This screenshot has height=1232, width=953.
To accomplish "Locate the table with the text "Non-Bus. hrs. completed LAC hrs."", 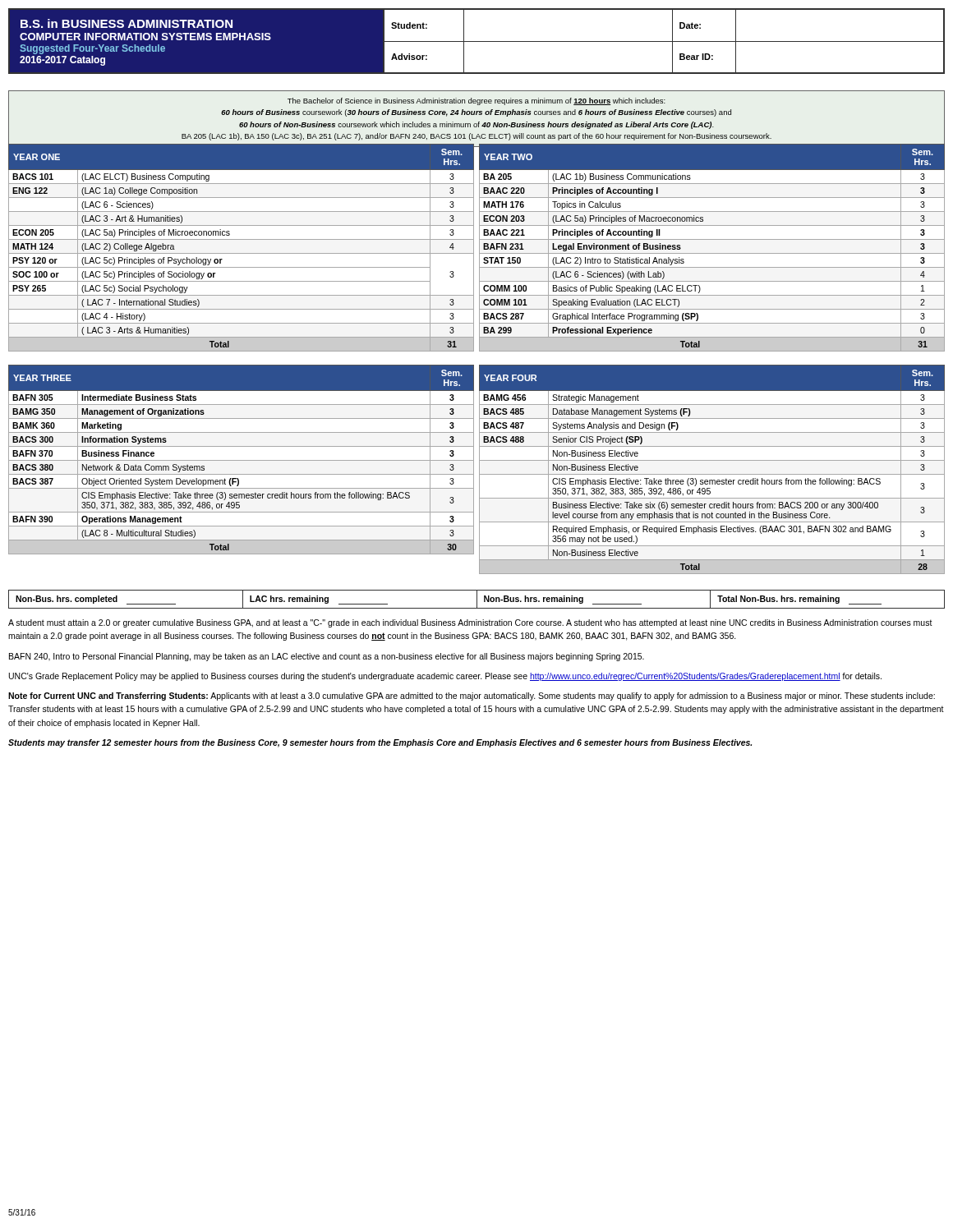I will point(476,599).
